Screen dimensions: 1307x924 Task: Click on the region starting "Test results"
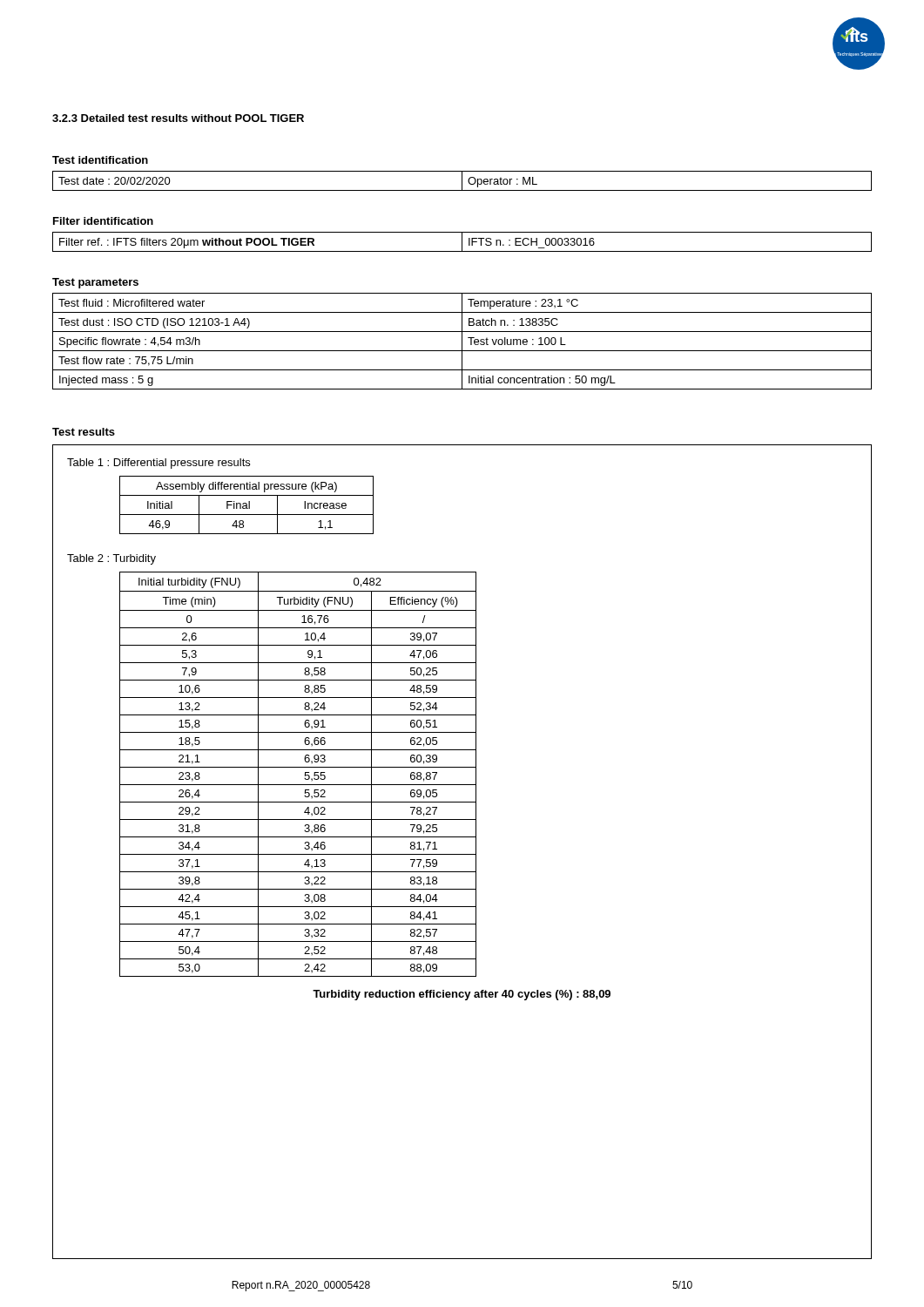tap(84, 432)
